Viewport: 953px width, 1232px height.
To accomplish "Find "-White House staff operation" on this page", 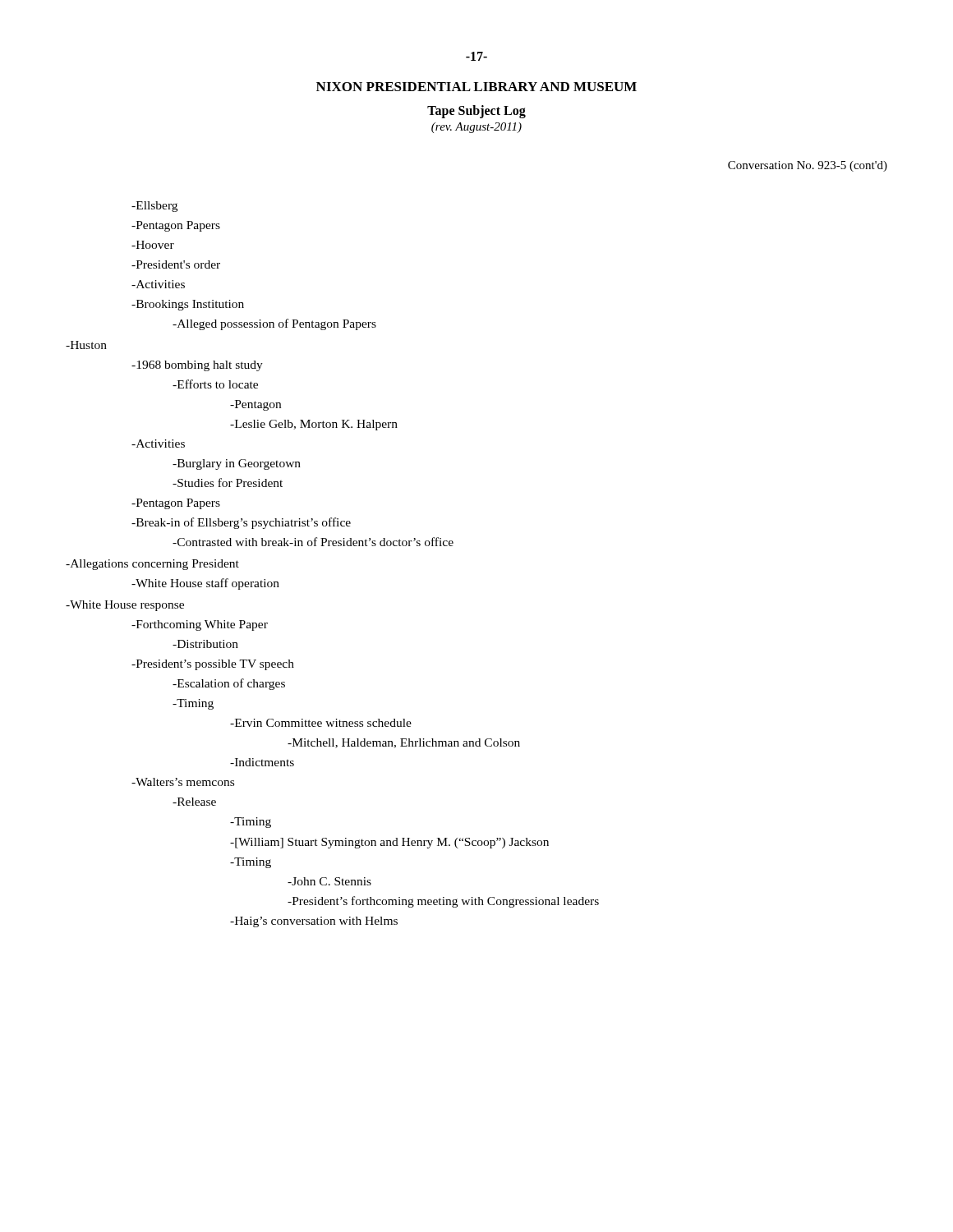I will click(205, 583).
